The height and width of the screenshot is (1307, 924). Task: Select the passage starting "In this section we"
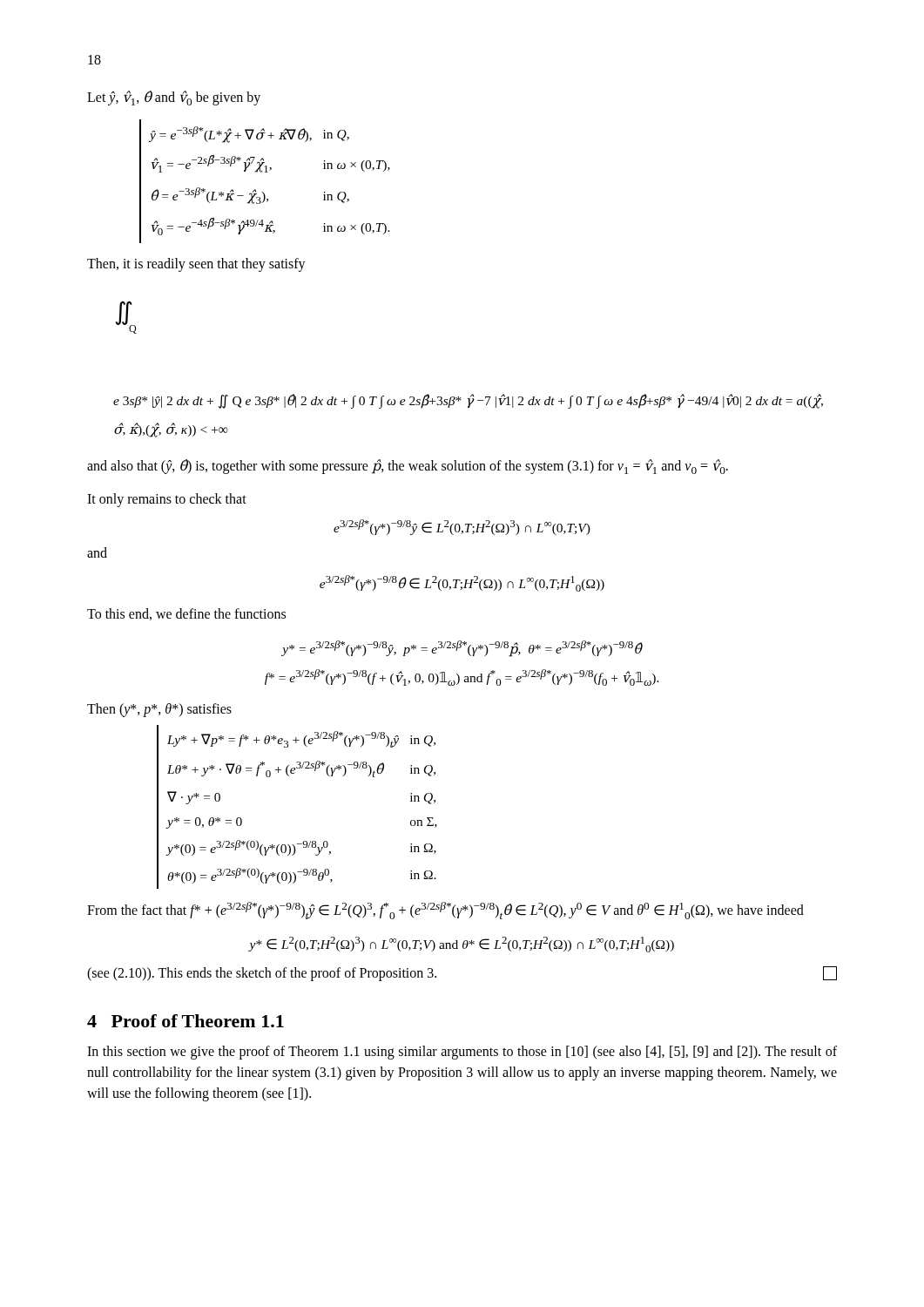462,1072
